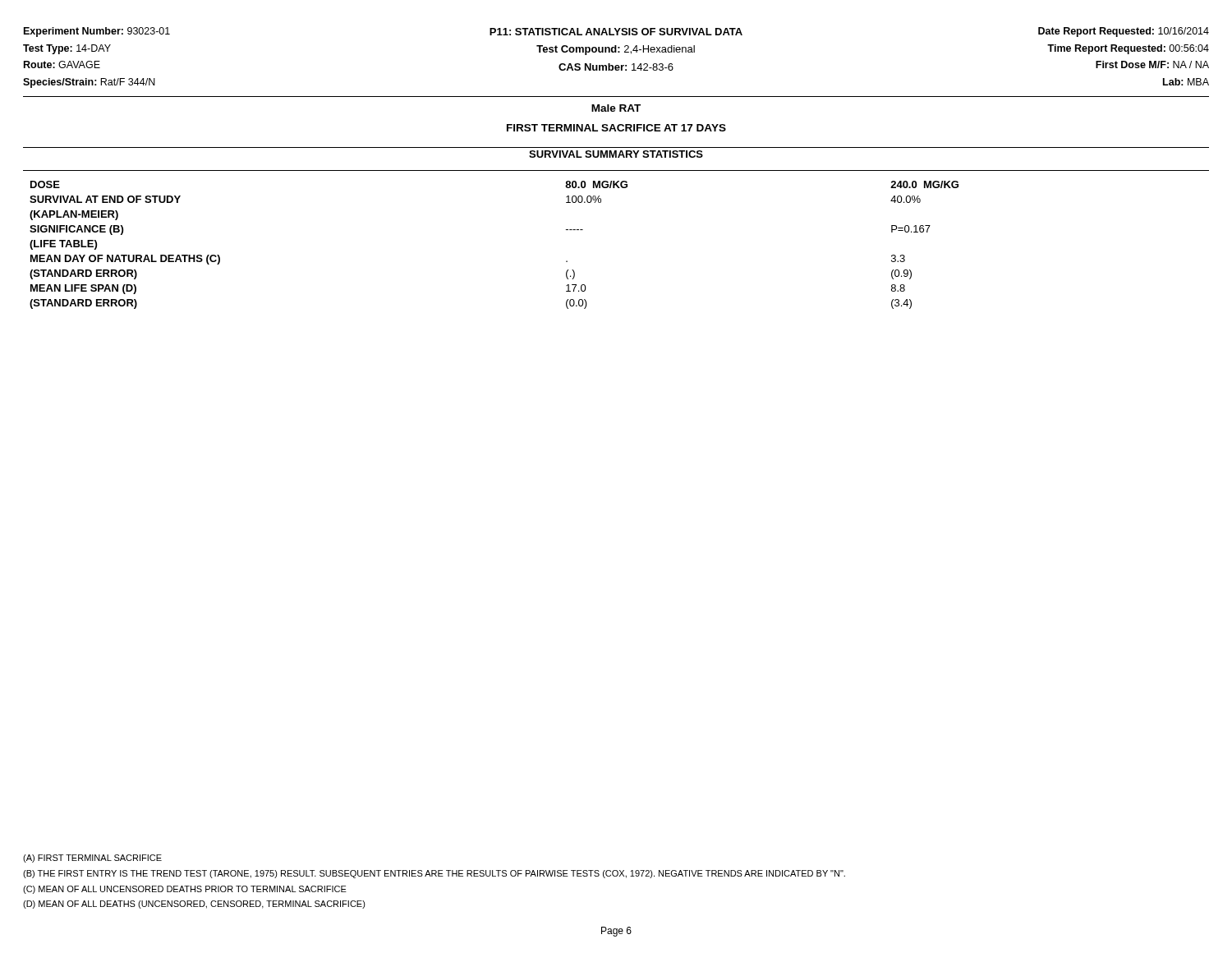Find "SURVIVAL SUMMARY STATISTICS" on this page
This screenshot has width=1232, height=953.
click(616, 154)
